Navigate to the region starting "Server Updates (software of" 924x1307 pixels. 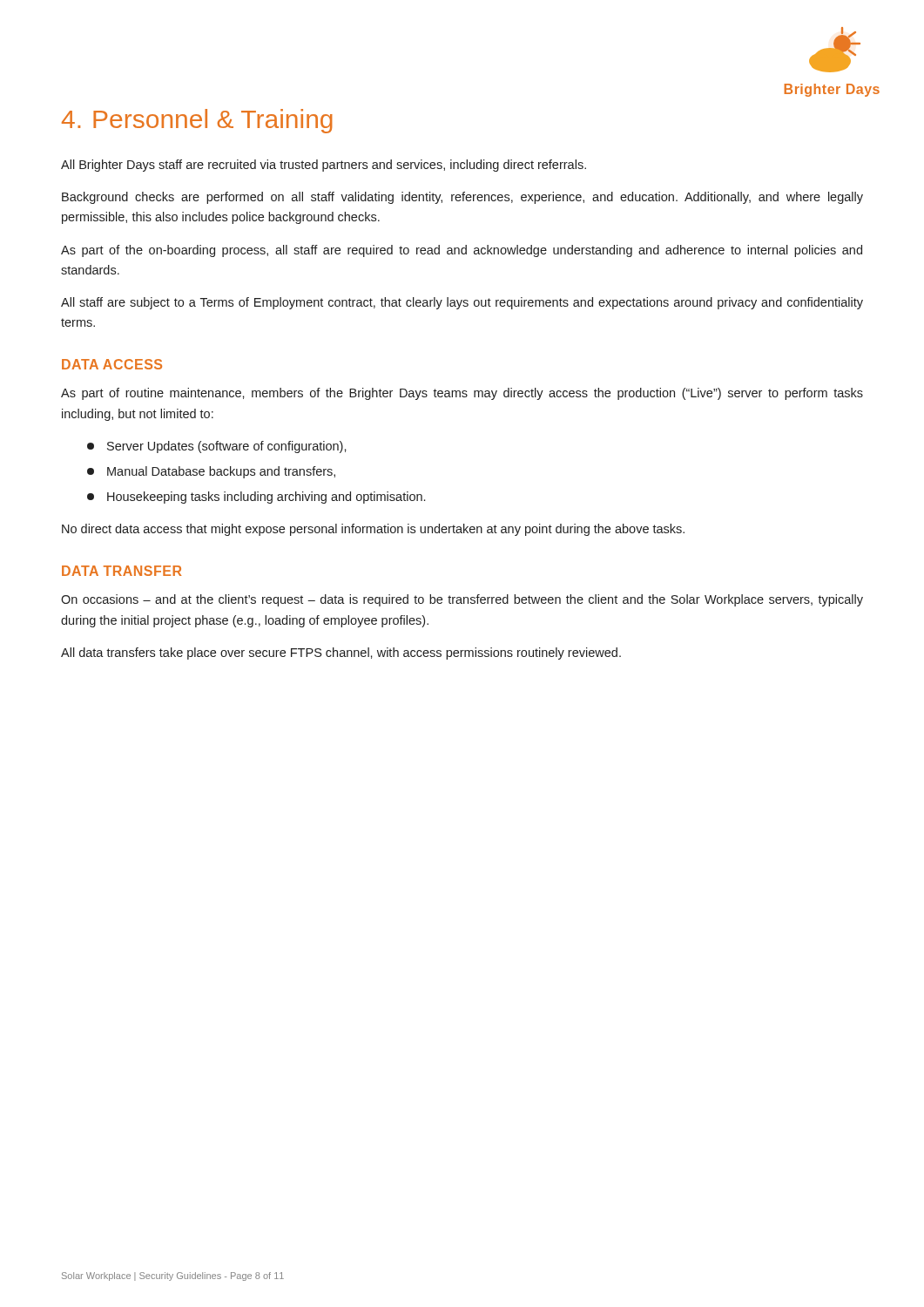[217, 446]
